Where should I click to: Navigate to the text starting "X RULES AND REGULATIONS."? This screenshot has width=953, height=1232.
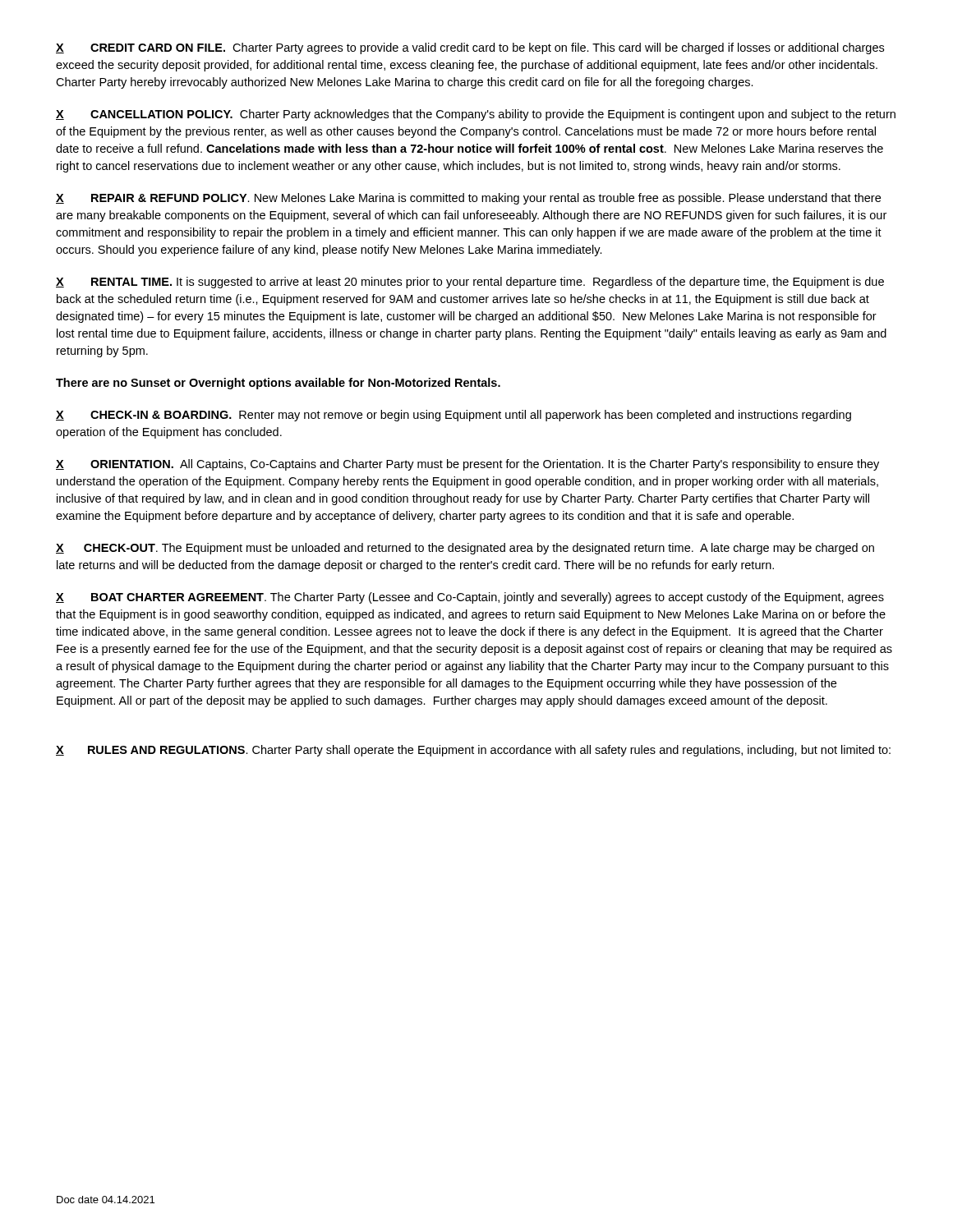coord(474,749)
